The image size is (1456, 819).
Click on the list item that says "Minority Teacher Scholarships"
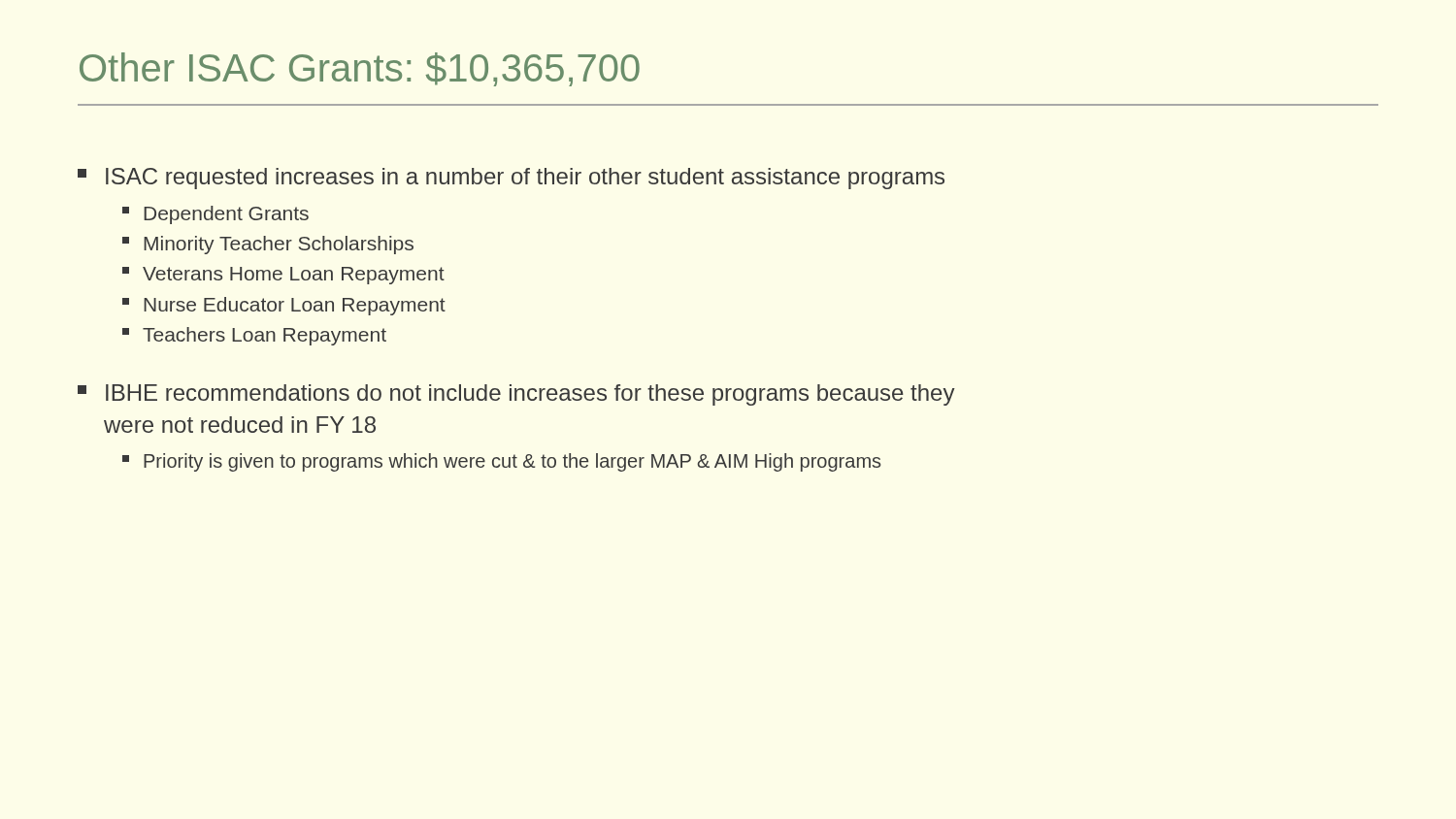point(268,243)
